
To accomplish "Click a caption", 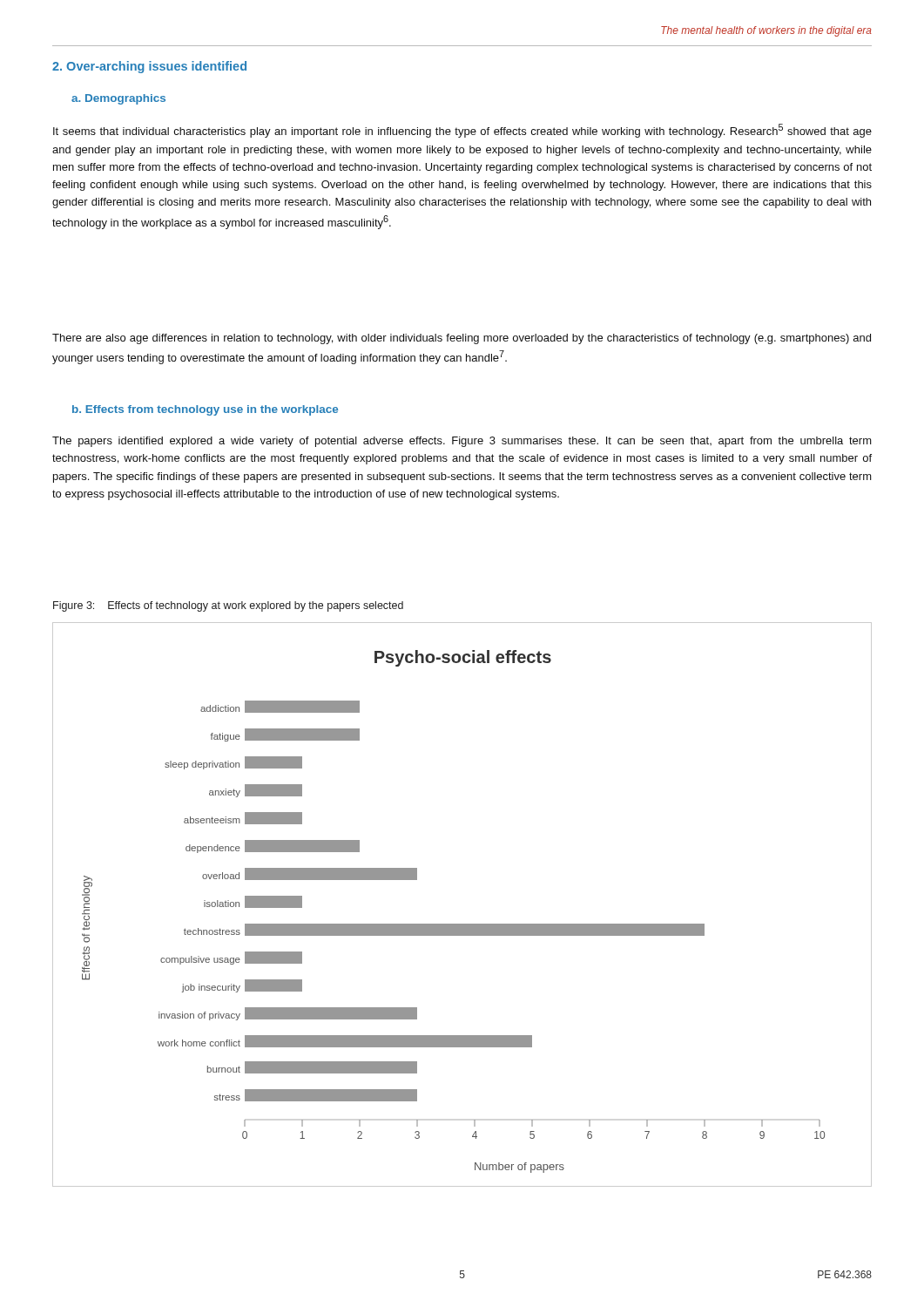I will [x=228, y=606].
